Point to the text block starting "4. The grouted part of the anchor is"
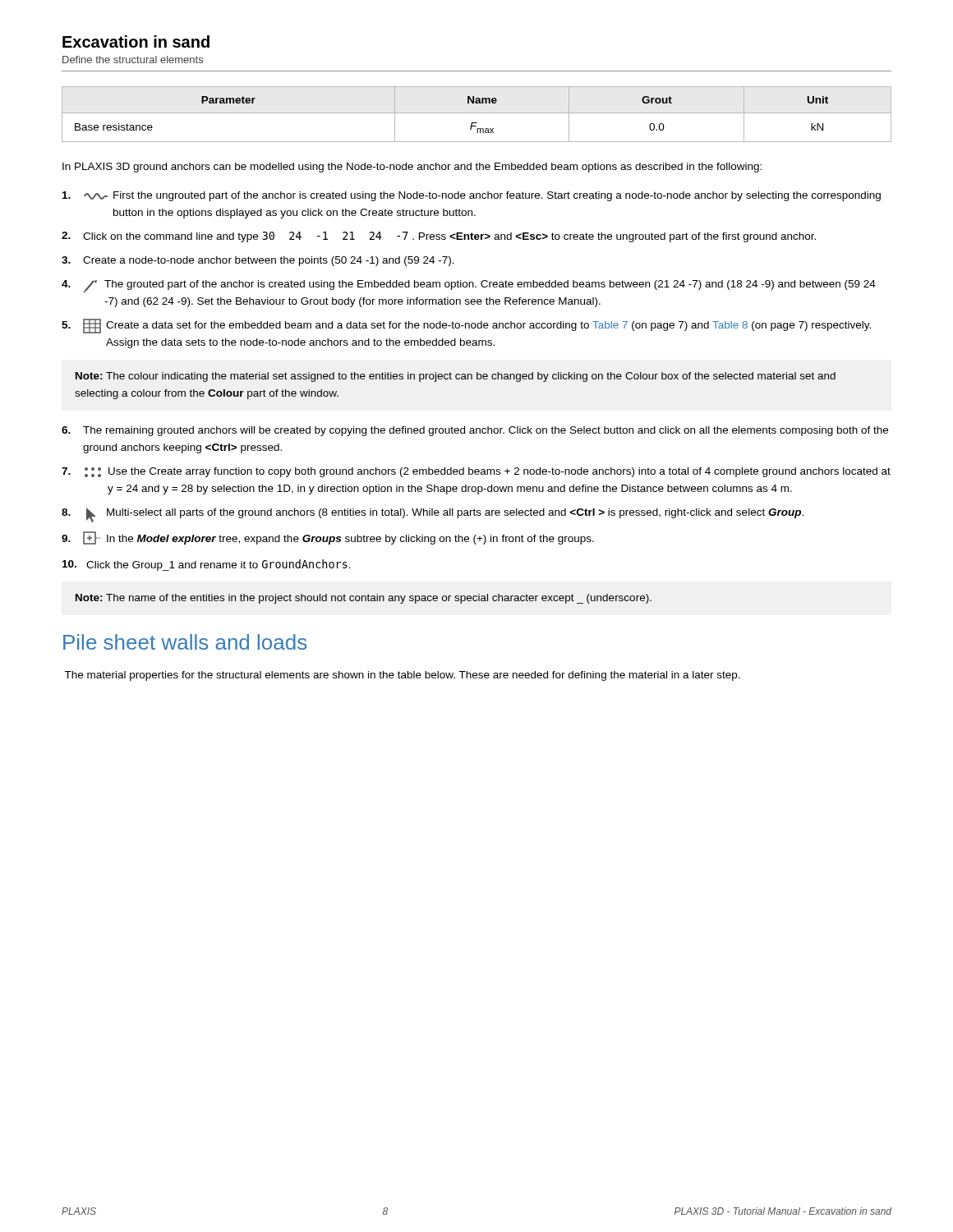This screenshot has height=1232, width=953. 476,293
